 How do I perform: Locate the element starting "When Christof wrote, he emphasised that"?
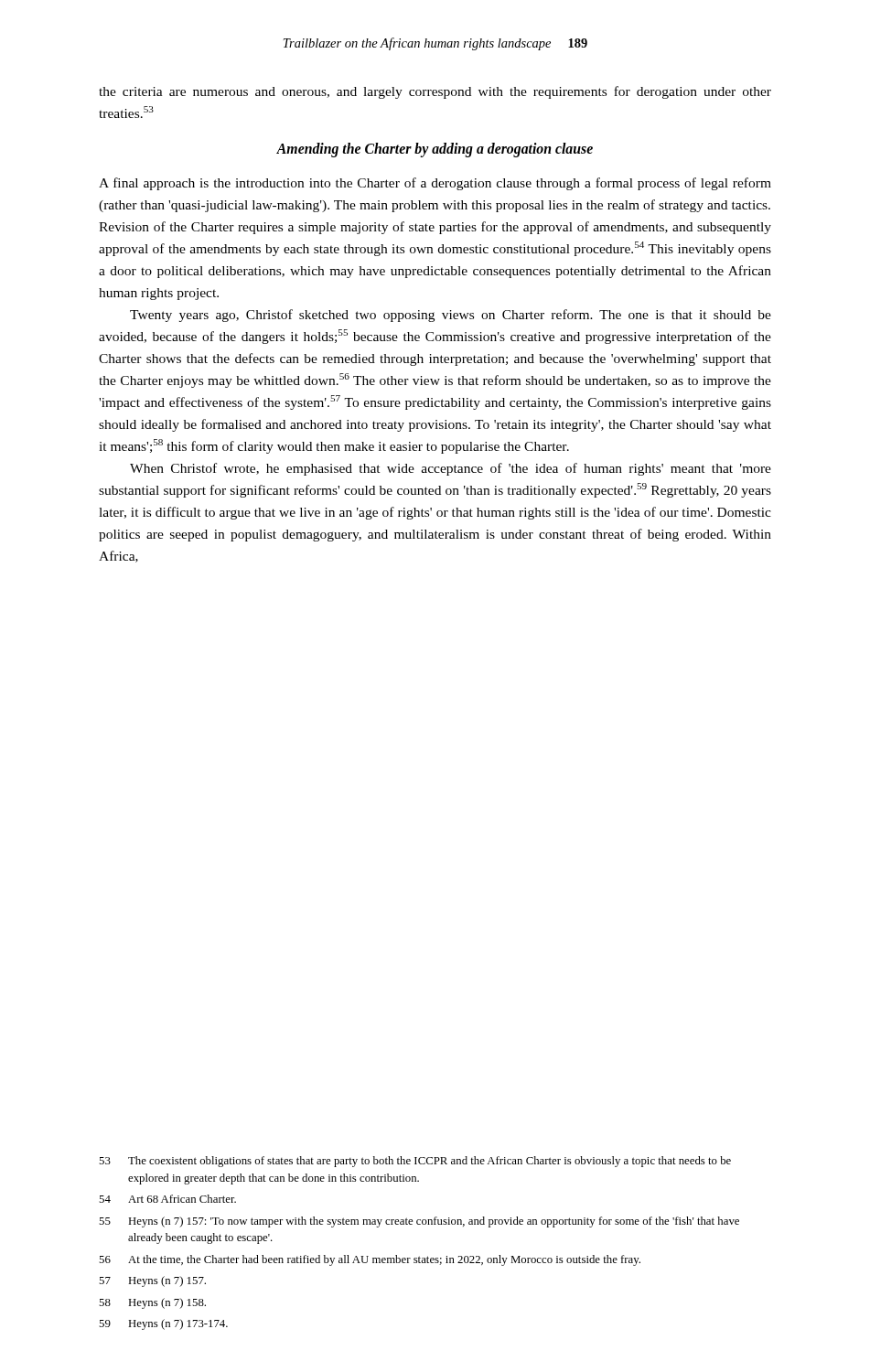click(435, 512)
